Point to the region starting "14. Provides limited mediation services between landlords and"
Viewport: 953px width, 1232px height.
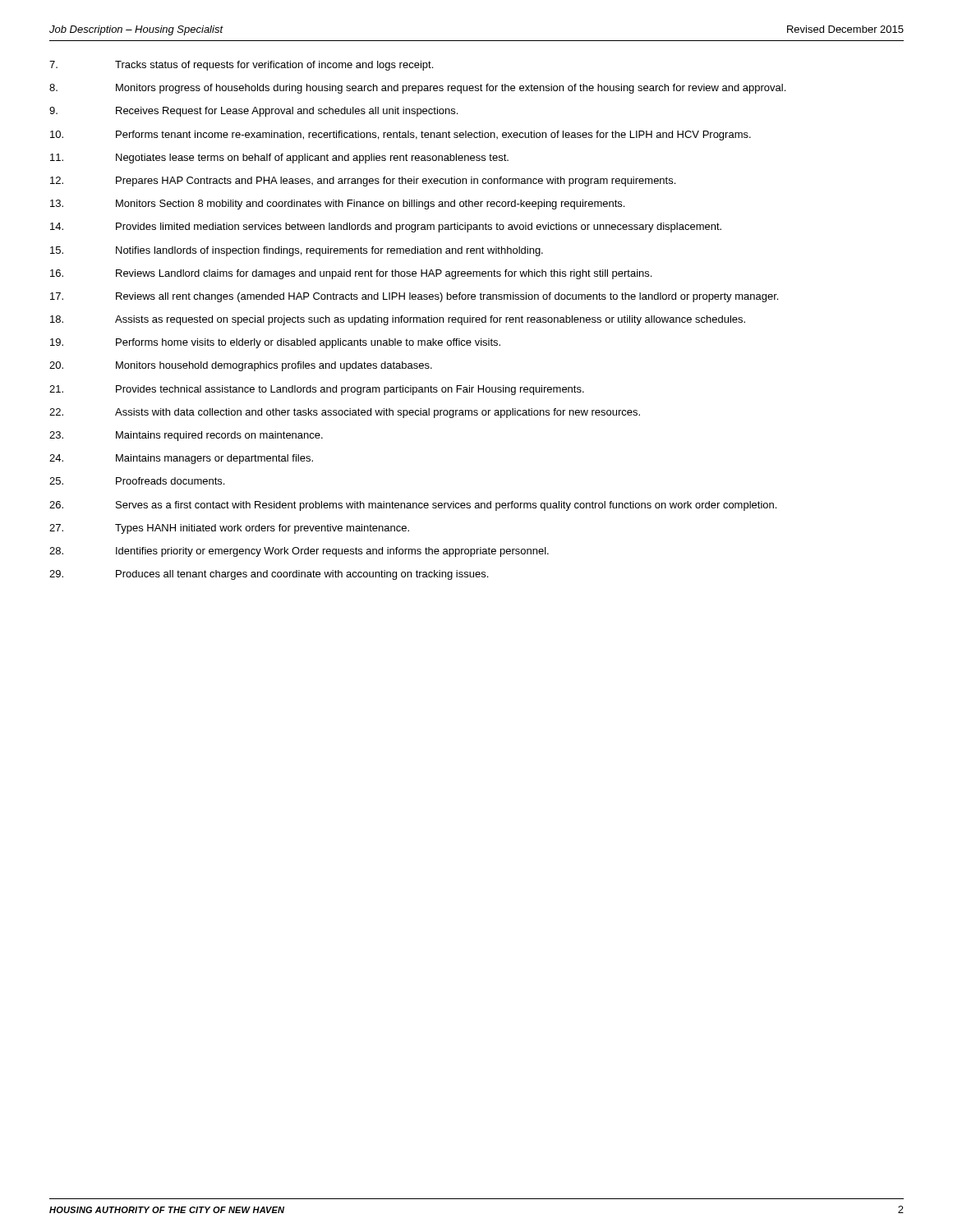point(476,227)
